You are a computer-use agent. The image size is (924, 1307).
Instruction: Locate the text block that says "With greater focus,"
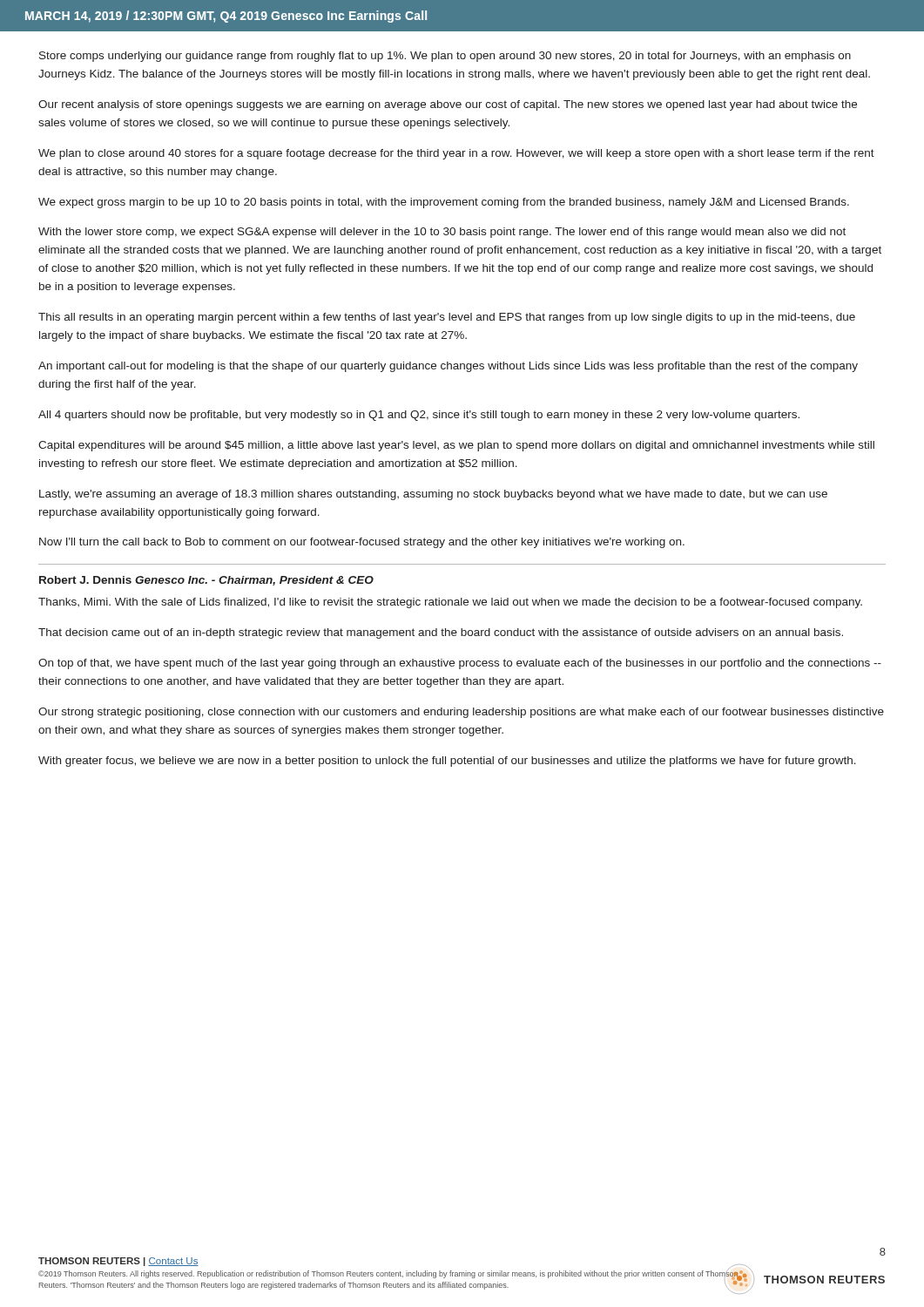pos(447,760)
